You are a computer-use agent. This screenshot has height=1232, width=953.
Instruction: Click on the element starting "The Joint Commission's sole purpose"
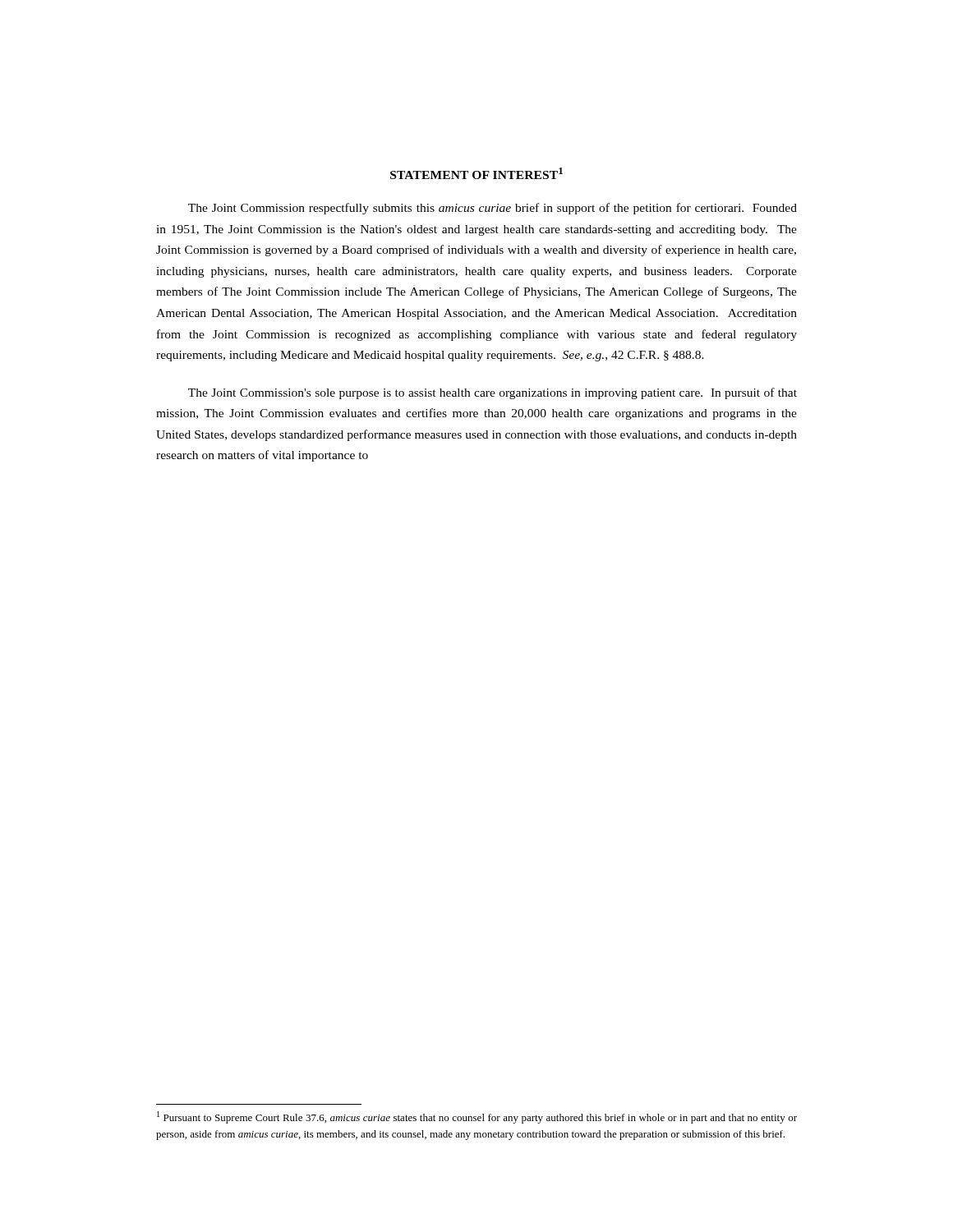coord(476,423)
